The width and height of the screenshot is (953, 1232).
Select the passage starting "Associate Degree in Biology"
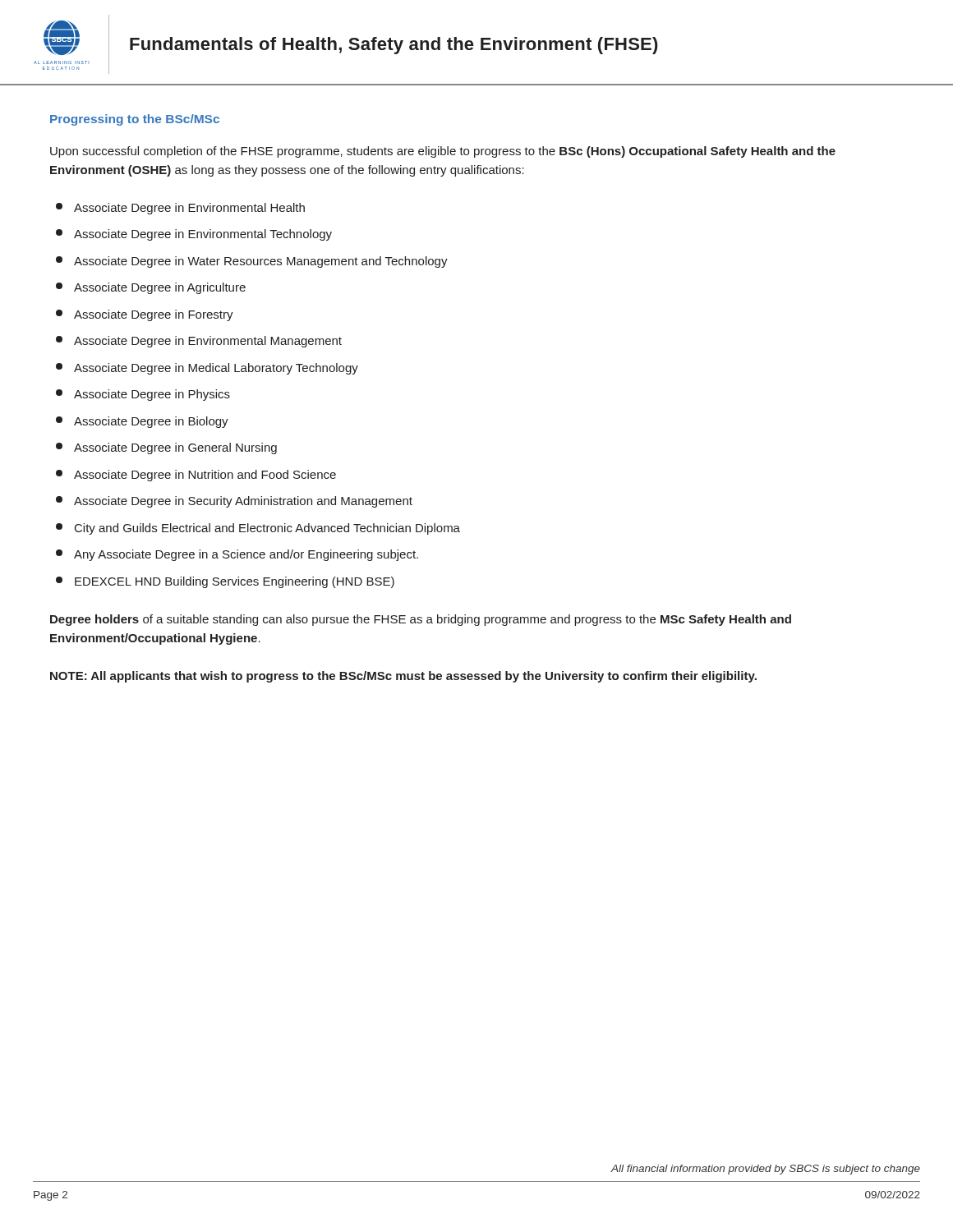click(x=142, y=421)
